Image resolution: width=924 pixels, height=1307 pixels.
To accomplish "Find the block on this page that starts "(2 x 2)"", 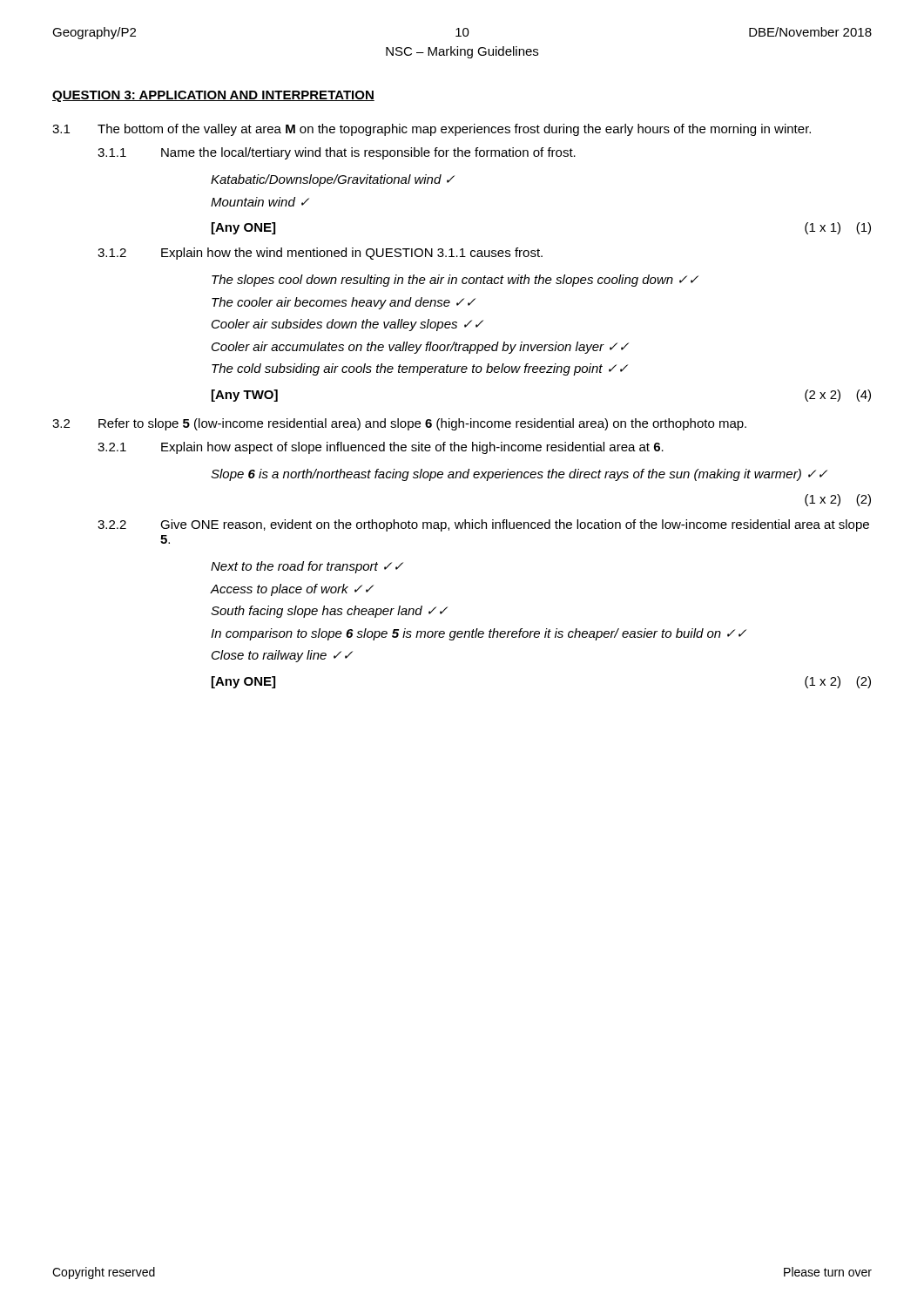I will click(x=838, y=394).
